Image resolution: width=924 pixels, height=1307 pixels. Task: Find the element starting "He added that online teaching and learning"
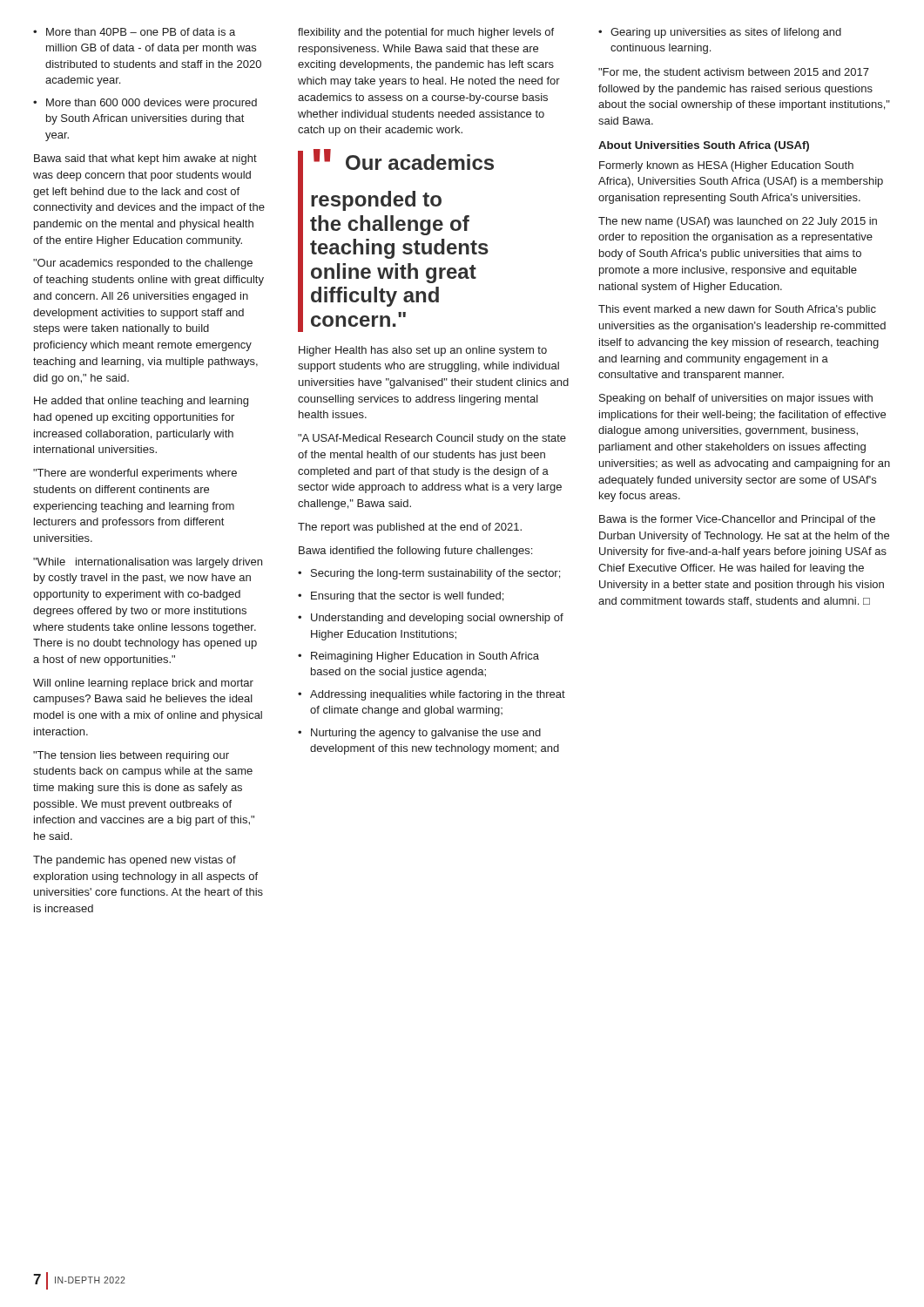pyautogui.click(x=141, y=425)
